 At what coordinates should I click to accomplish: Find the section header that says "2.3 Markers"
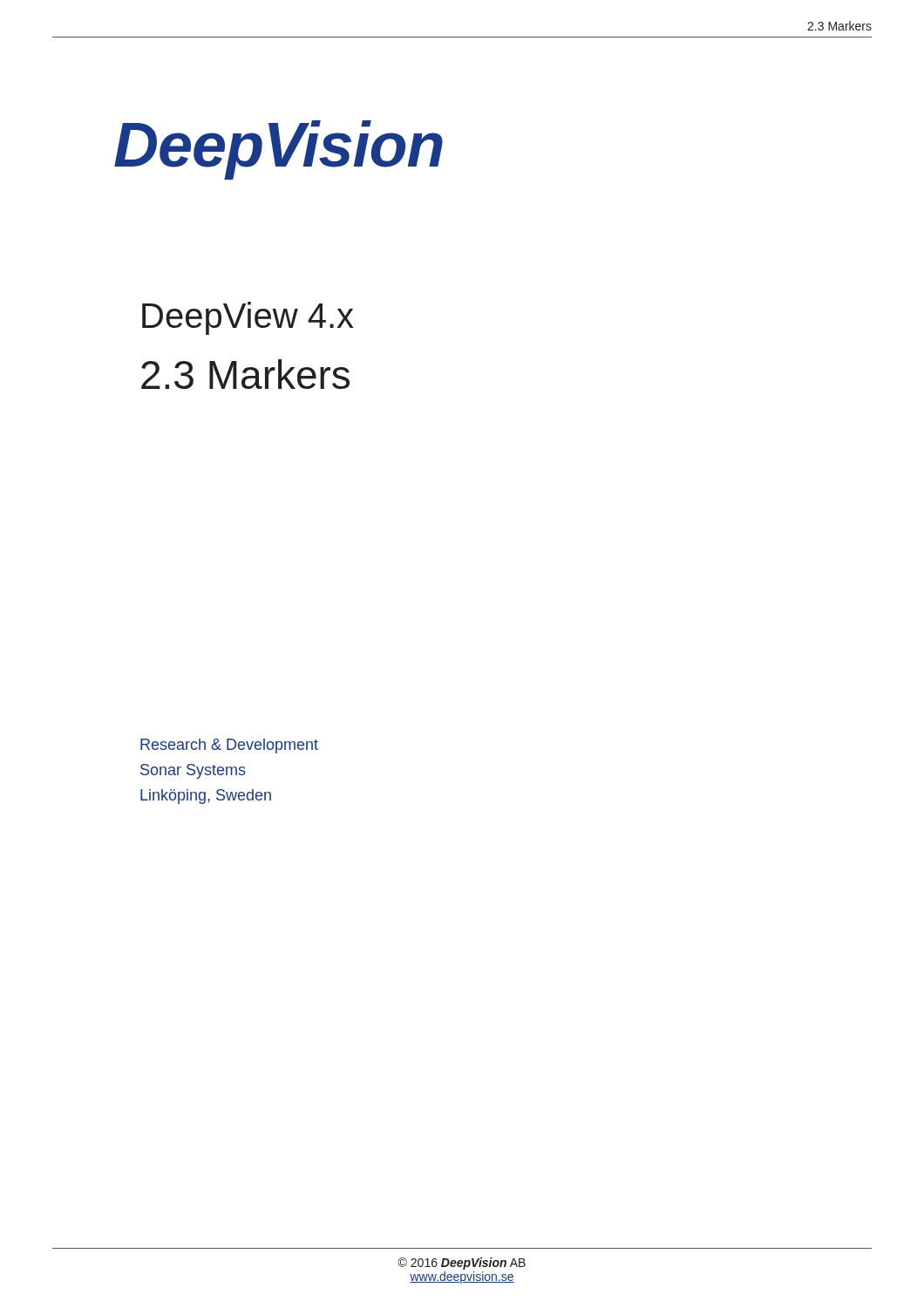click(x=245, y=375)
